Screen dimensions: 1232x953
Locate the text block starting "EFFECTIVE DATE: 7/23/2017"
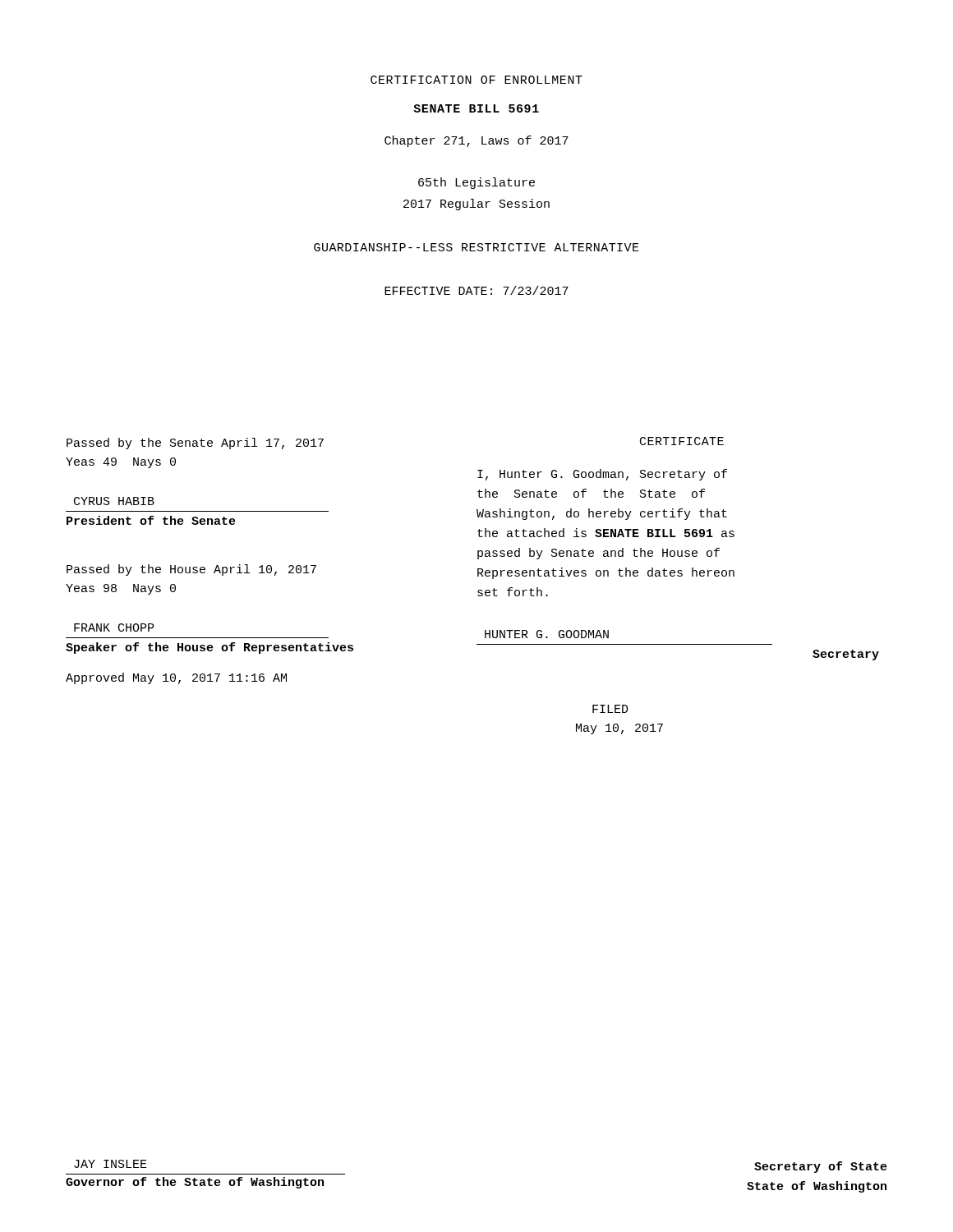pyautogui.click(x=476, y=292)
